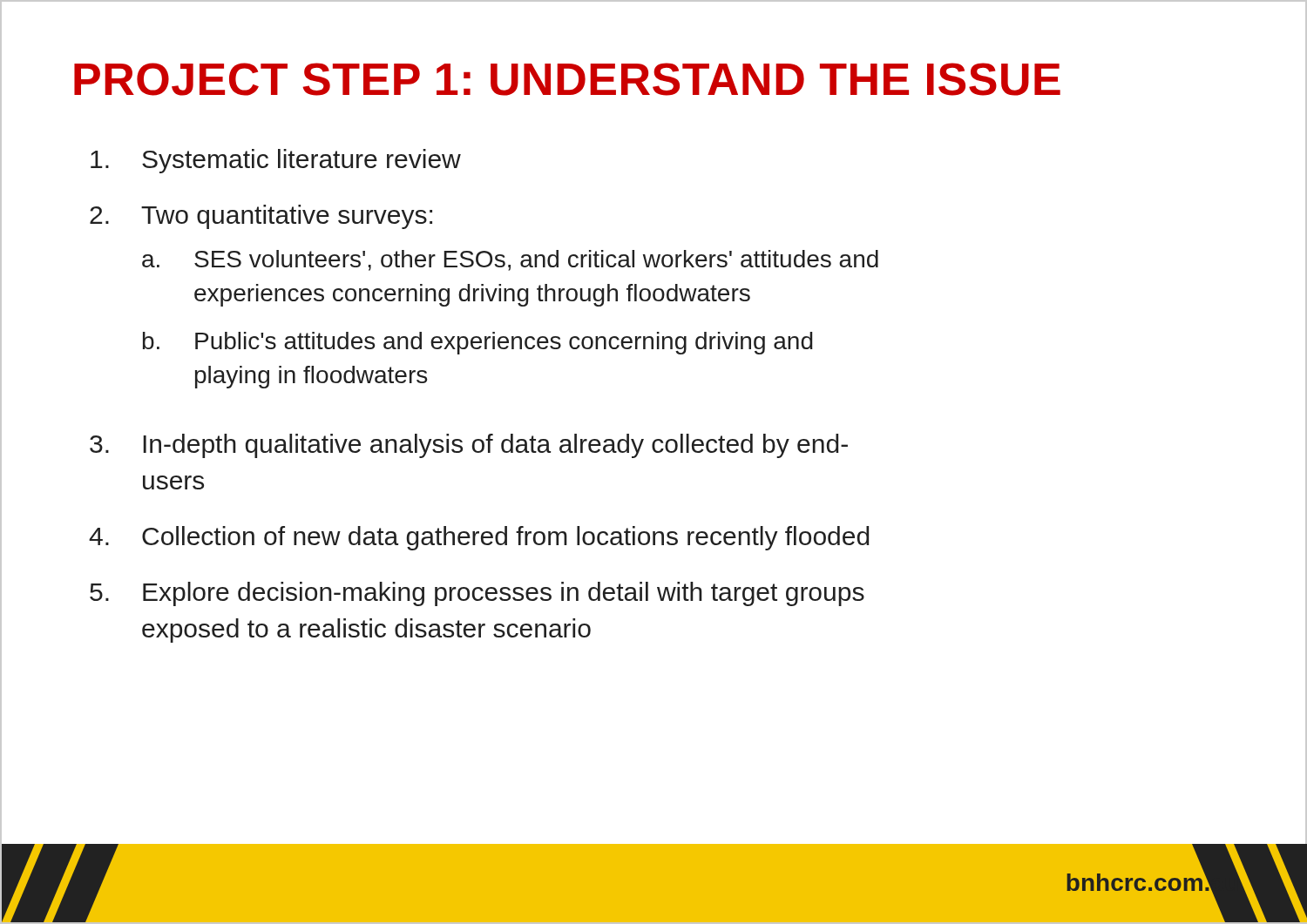Where is the passage that starts "2. Two quantitative surveys: a."?
The image size is (1307, 924).
tap(662, 301)
